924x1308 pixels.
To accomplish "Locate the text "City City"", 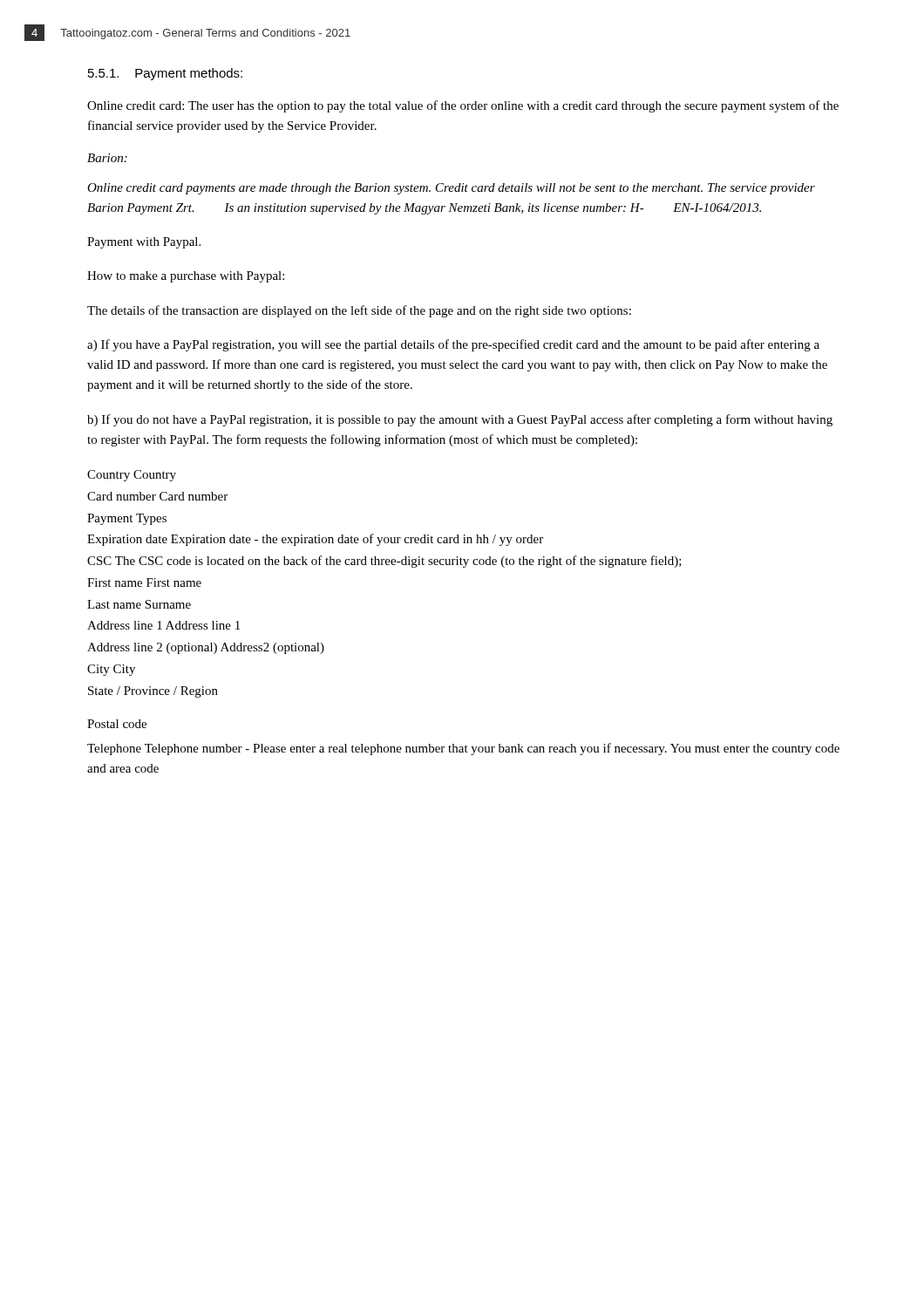I will pyautogui.click(x=111, y=669).
